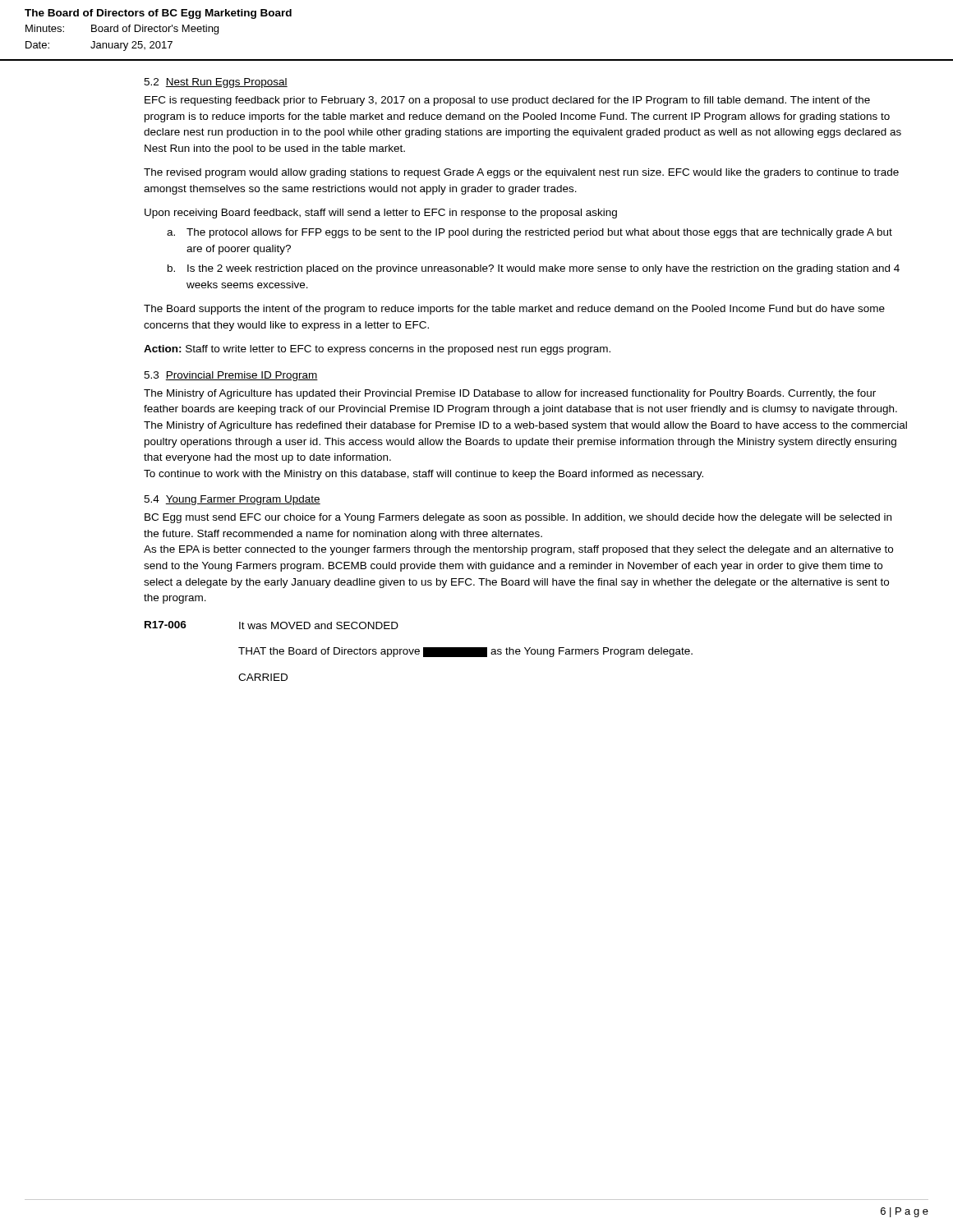Find the block on this page that starts "EFC is requesting feedback"
Screen dimensions: 1232x953
click(523, 124)
